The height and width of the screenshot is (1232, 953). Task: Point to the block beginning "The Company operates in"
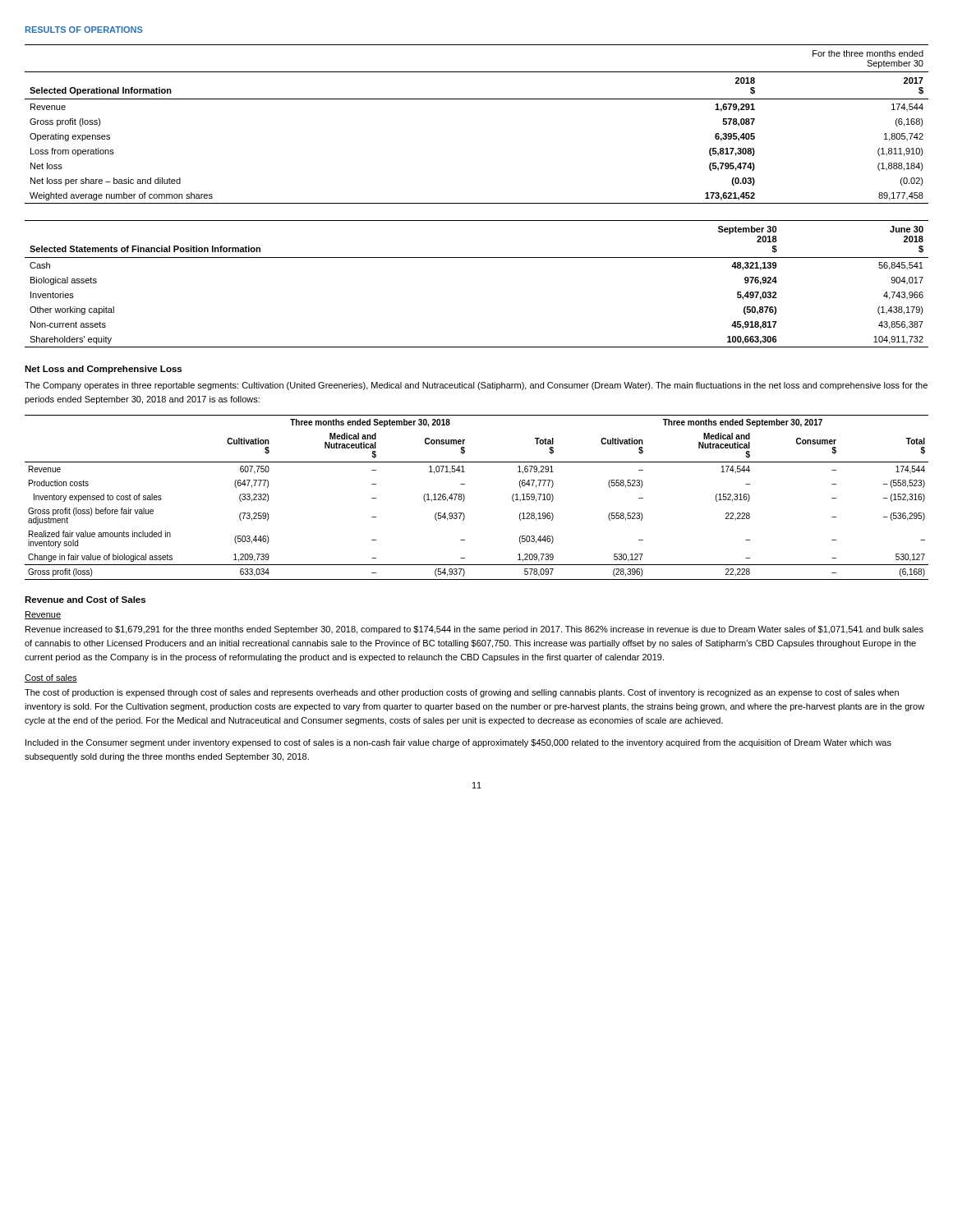pyautogui.click(x=476, y=392)
